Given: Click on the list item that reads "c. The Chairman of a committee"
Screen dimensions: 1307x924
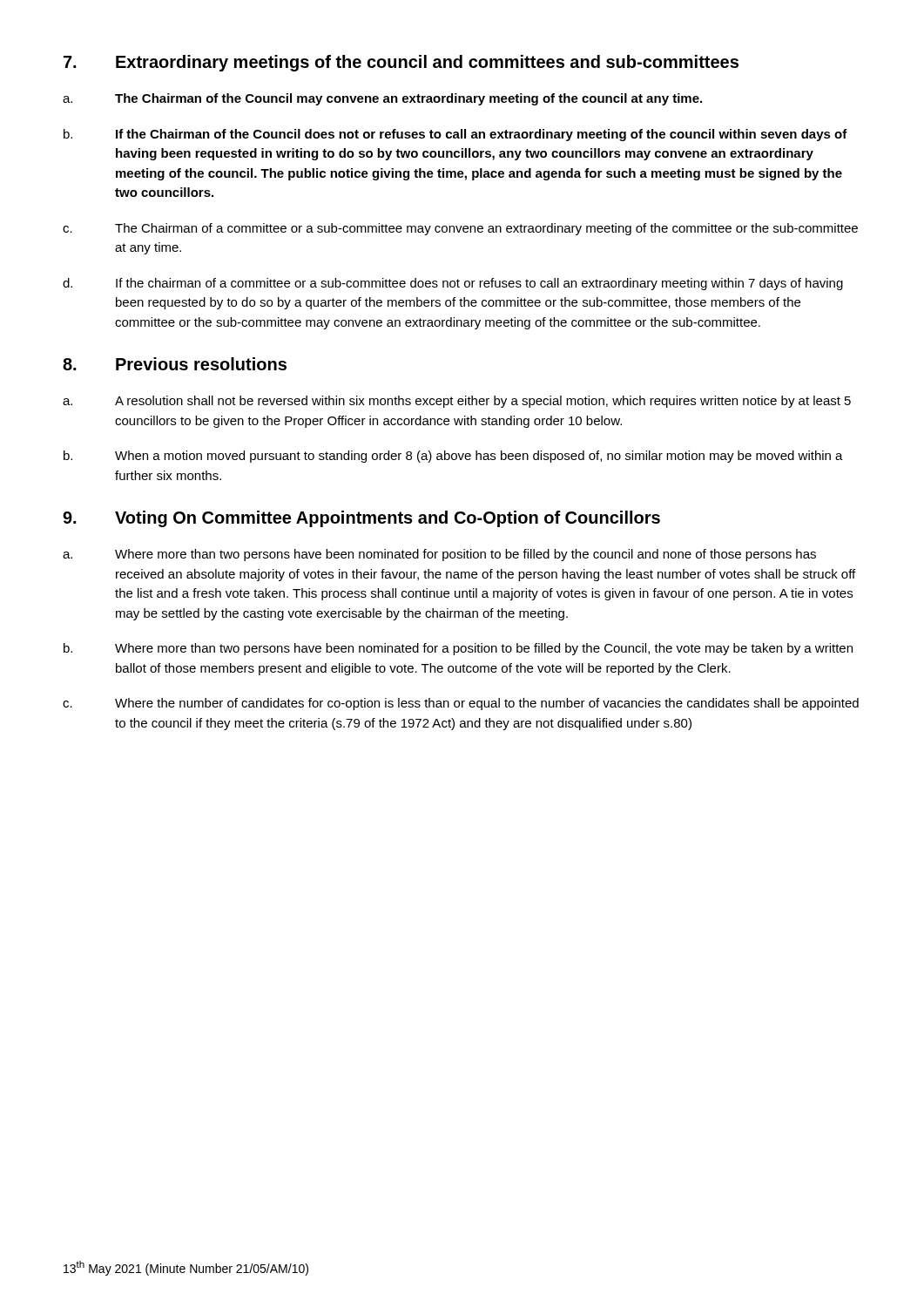Looking at the screenshot, I should coord(462,238).
